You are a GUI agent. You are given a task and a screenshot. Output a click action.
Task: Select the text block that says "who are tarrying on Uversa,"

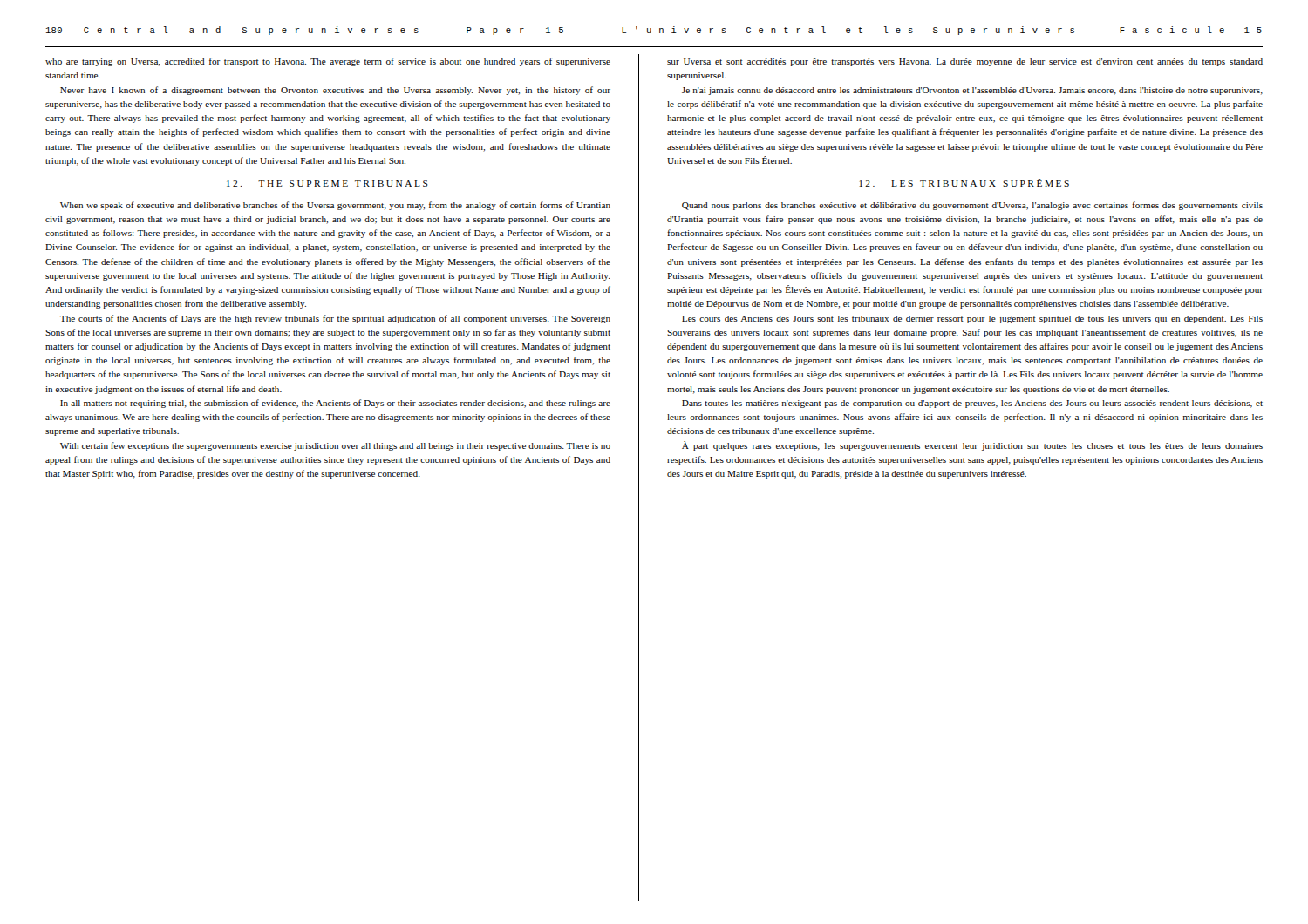pyautogui.click(x=328, y=68)
